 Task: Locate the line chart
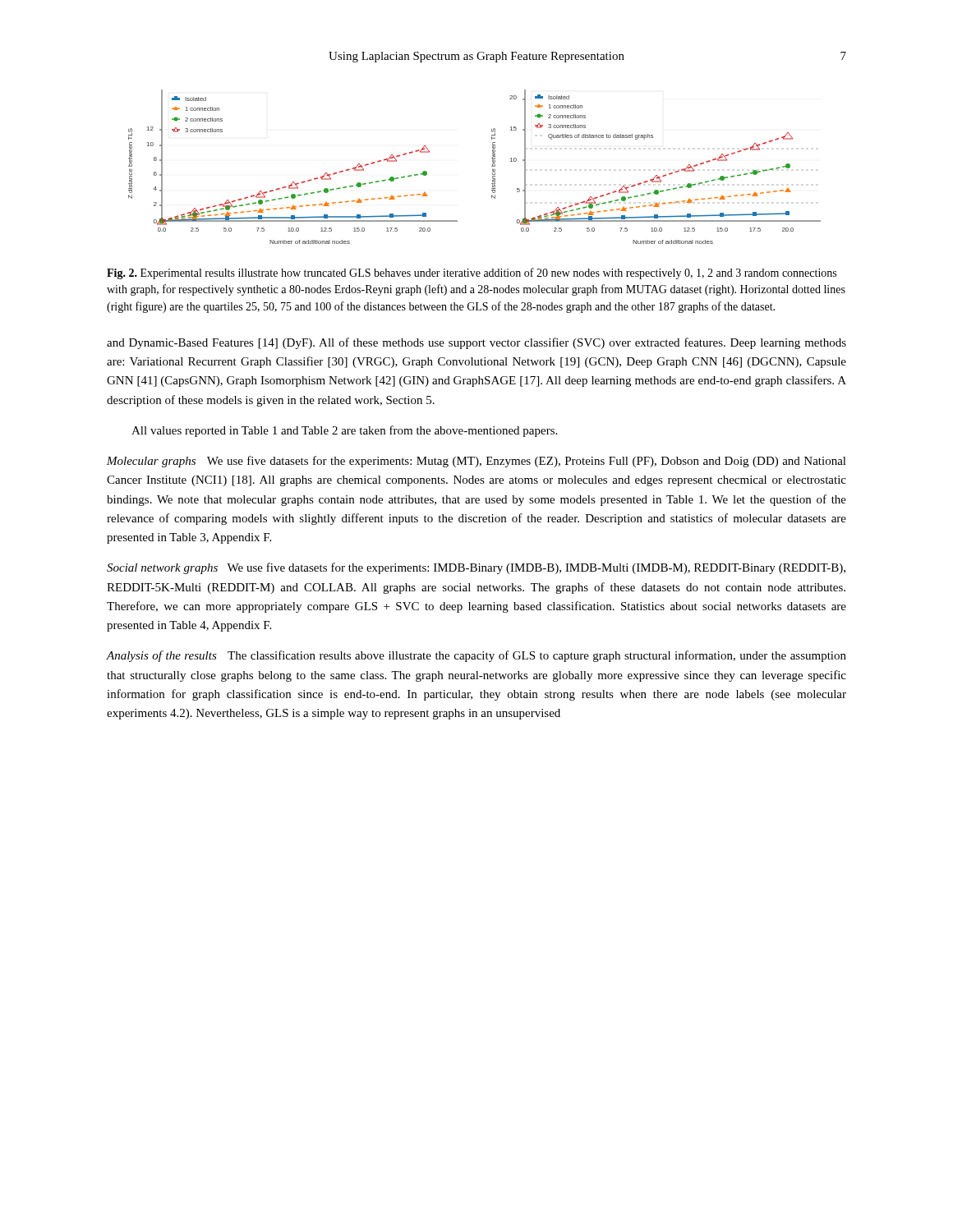(476, 168)
